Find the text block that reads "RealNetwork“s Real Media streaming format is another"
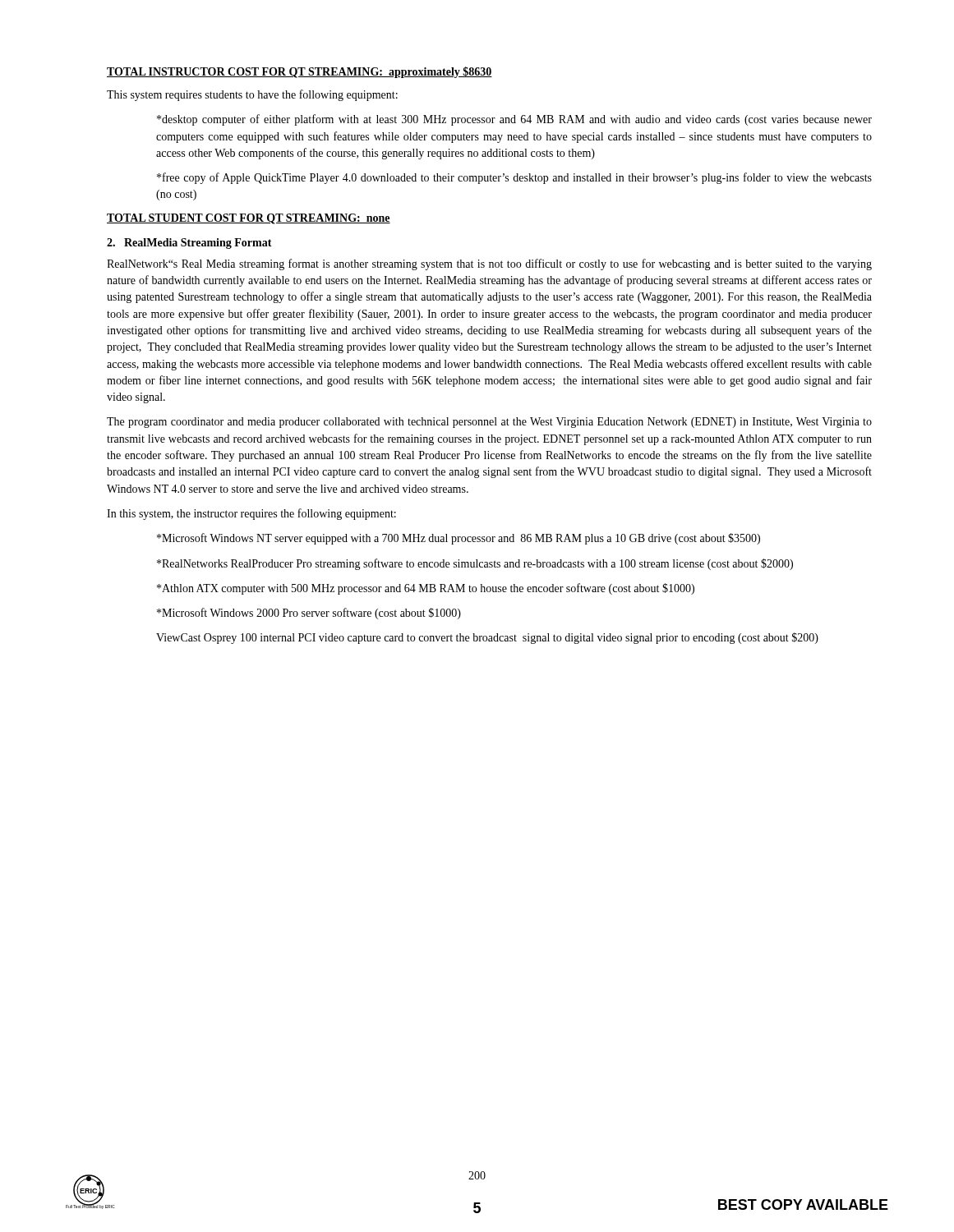Viewport: 954px width, 1232px height. pyautogui.click(x=489, y=331)
